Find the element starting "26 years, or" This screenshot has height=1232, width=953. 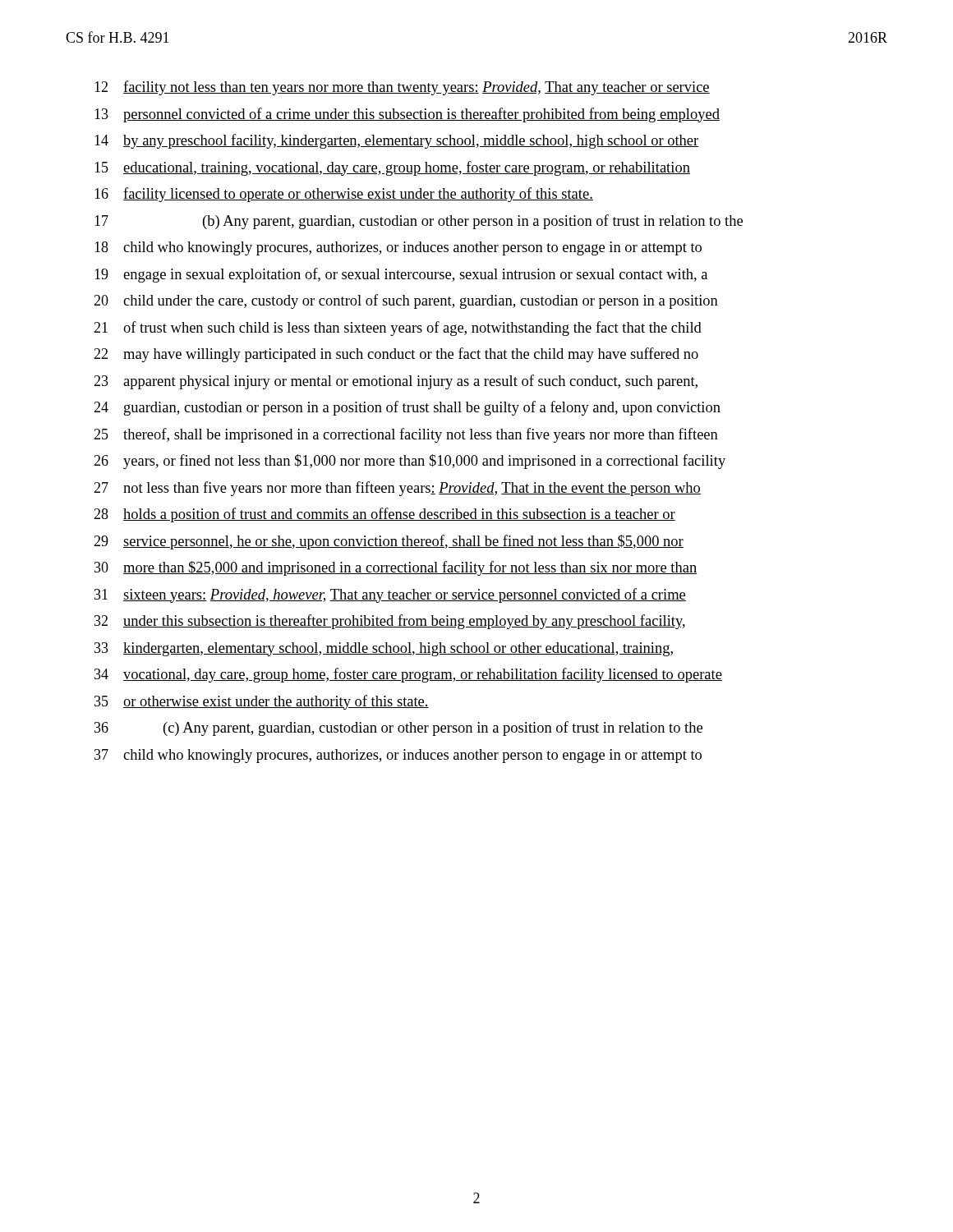[x=476, y=461]
